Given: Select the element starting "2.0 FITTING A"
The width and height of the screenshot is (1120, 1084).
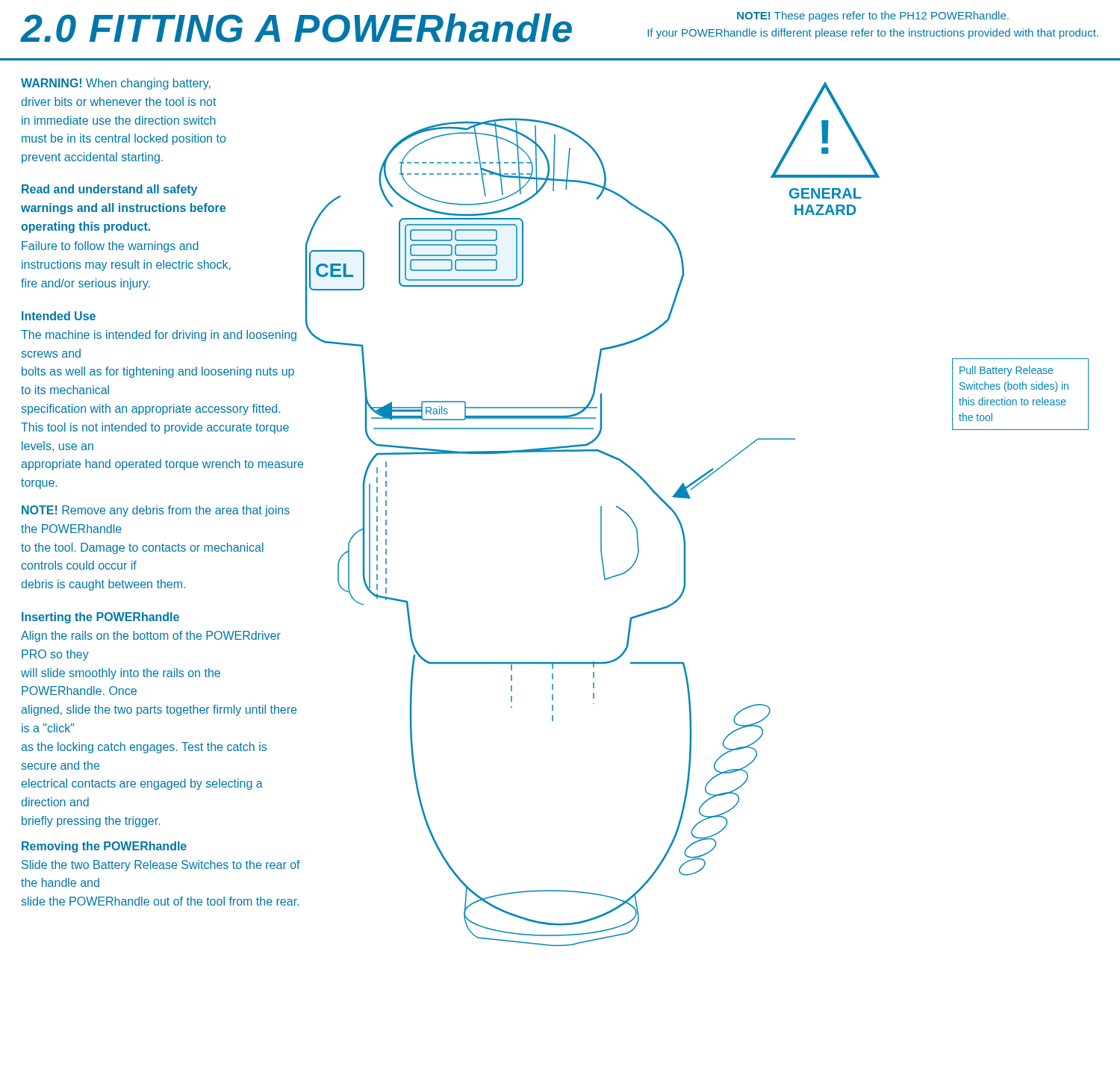Looking at the screenshot, I should pos(297,28).
